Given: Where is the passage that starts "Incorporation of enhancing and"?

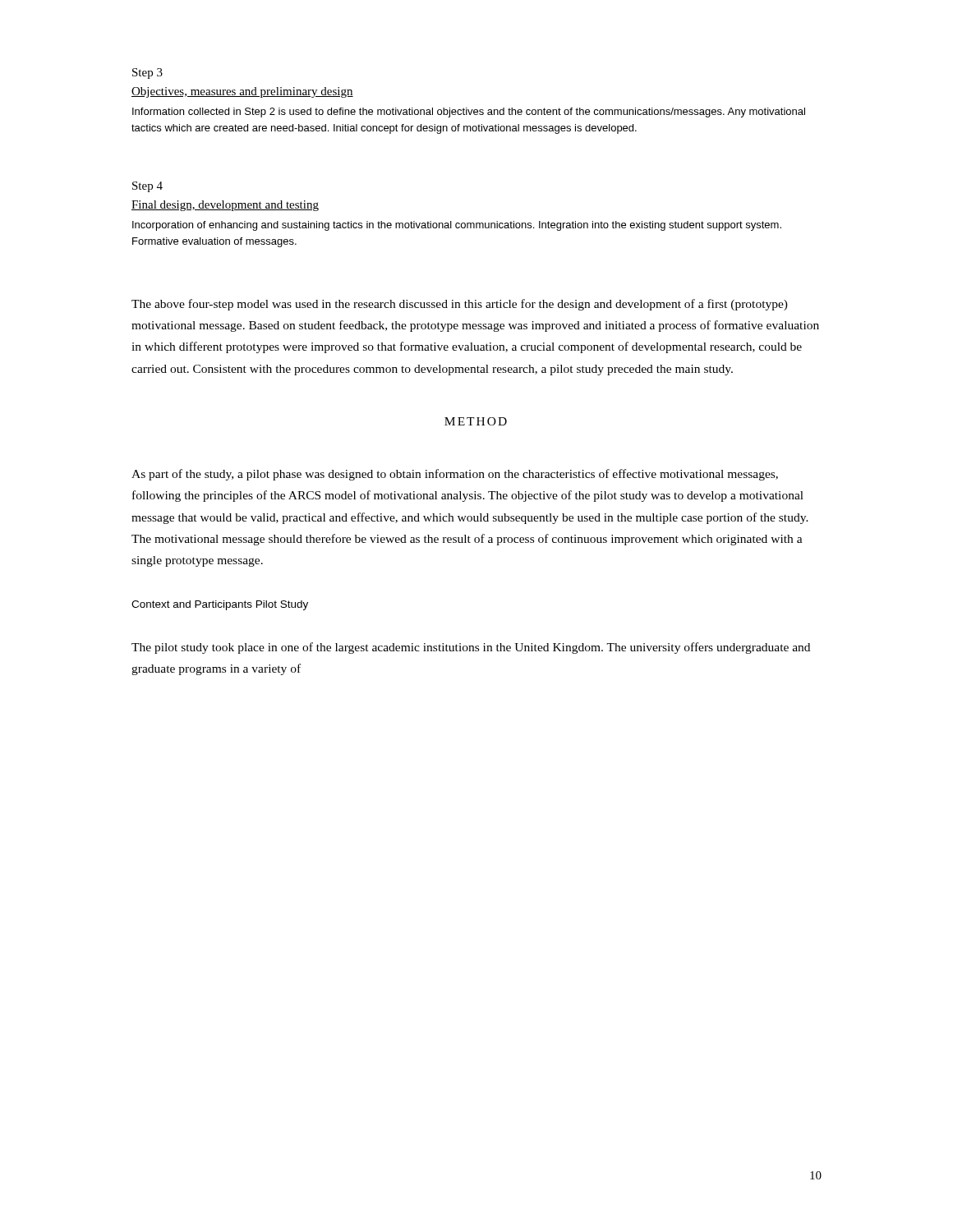Looking at the screenshot, I should click(457, 233).
